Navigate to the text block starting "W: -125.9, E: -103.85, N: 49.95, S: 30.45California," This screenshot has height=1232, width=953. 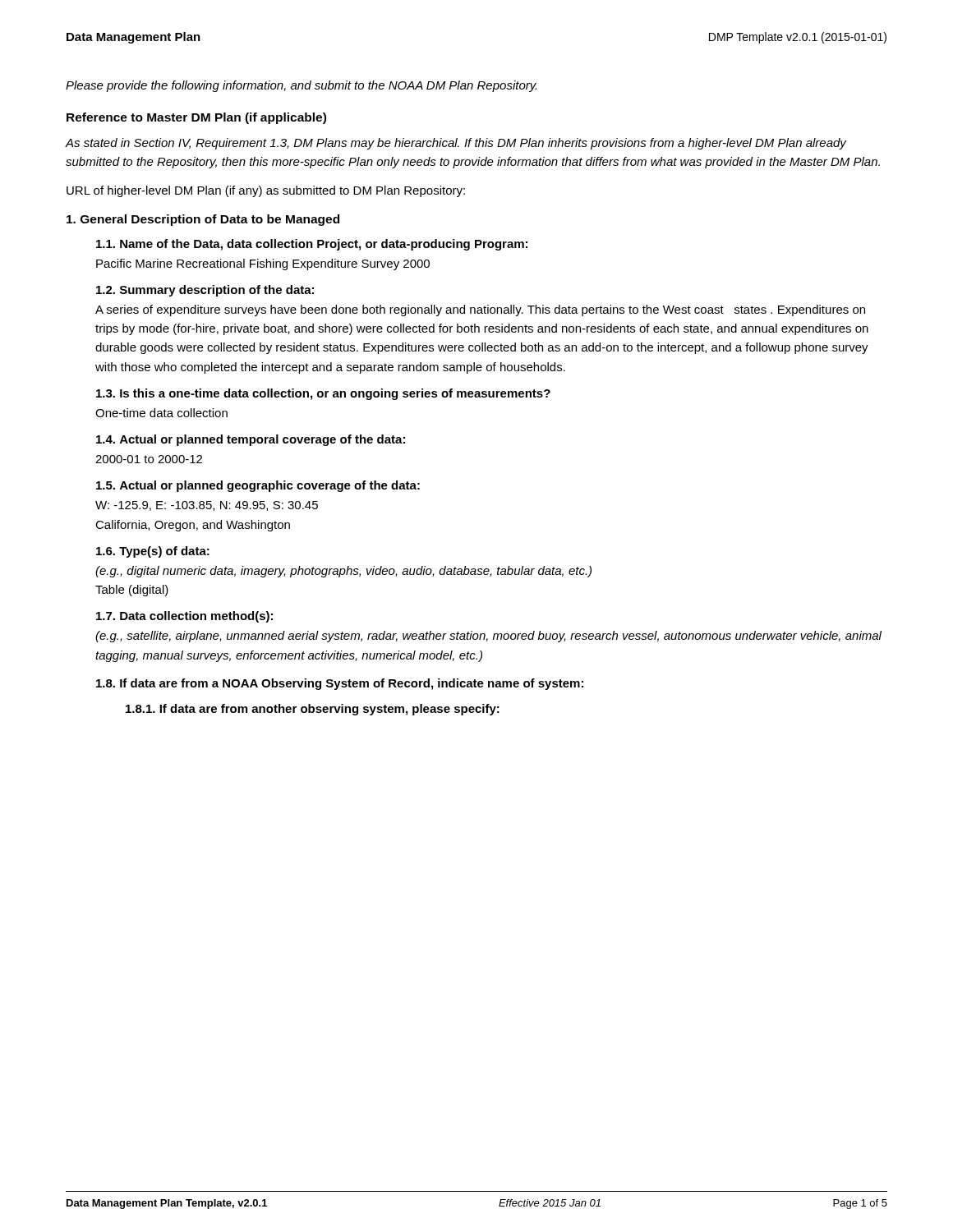pyautogui.click(x=207, y=514)
